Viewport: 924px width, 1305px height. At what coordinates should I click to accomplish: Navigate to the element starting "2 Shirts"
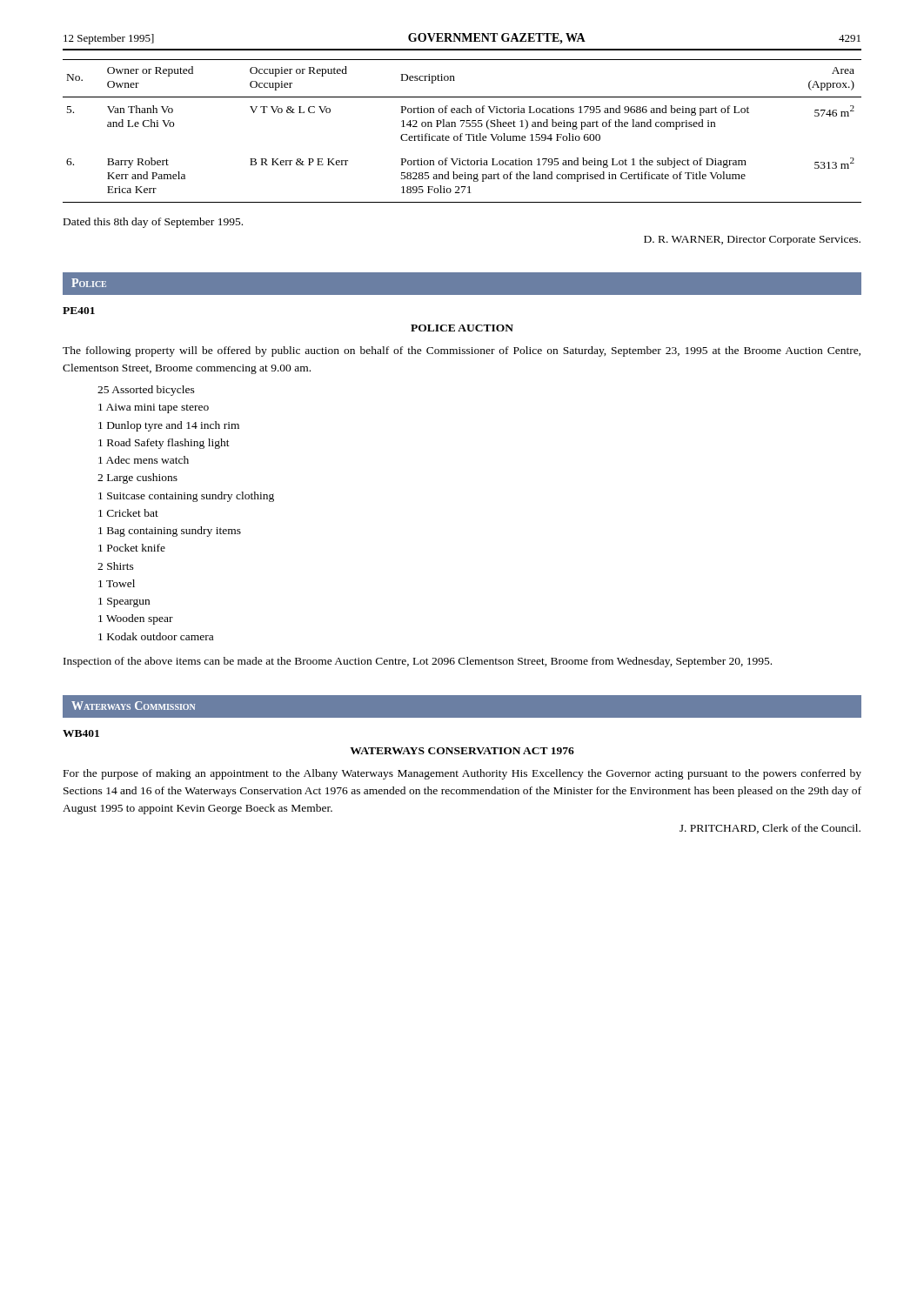tap(116, 566)
